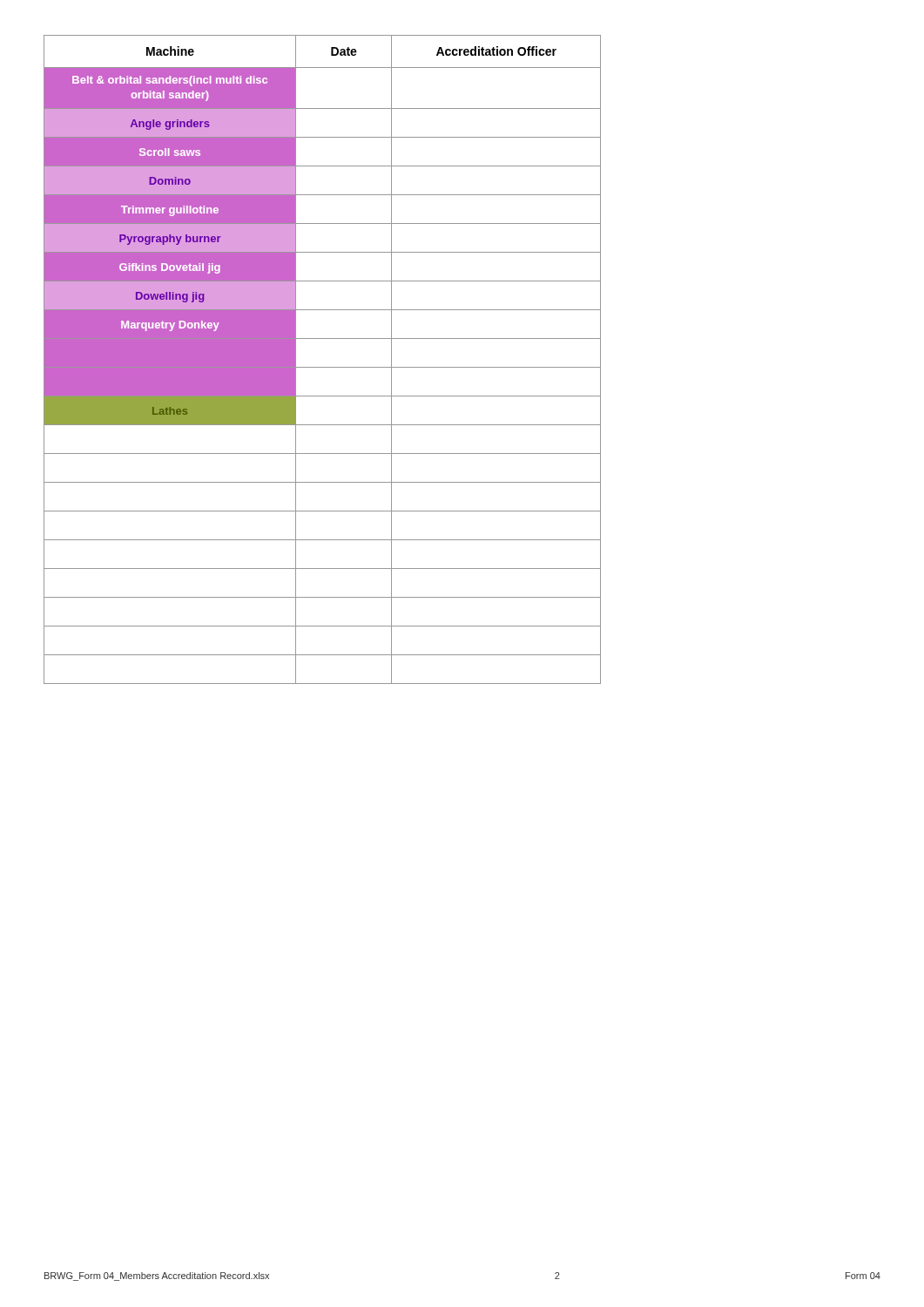Select the table that reads "Trimmer guillotine"
The image size is (924, 1307).
462,359
